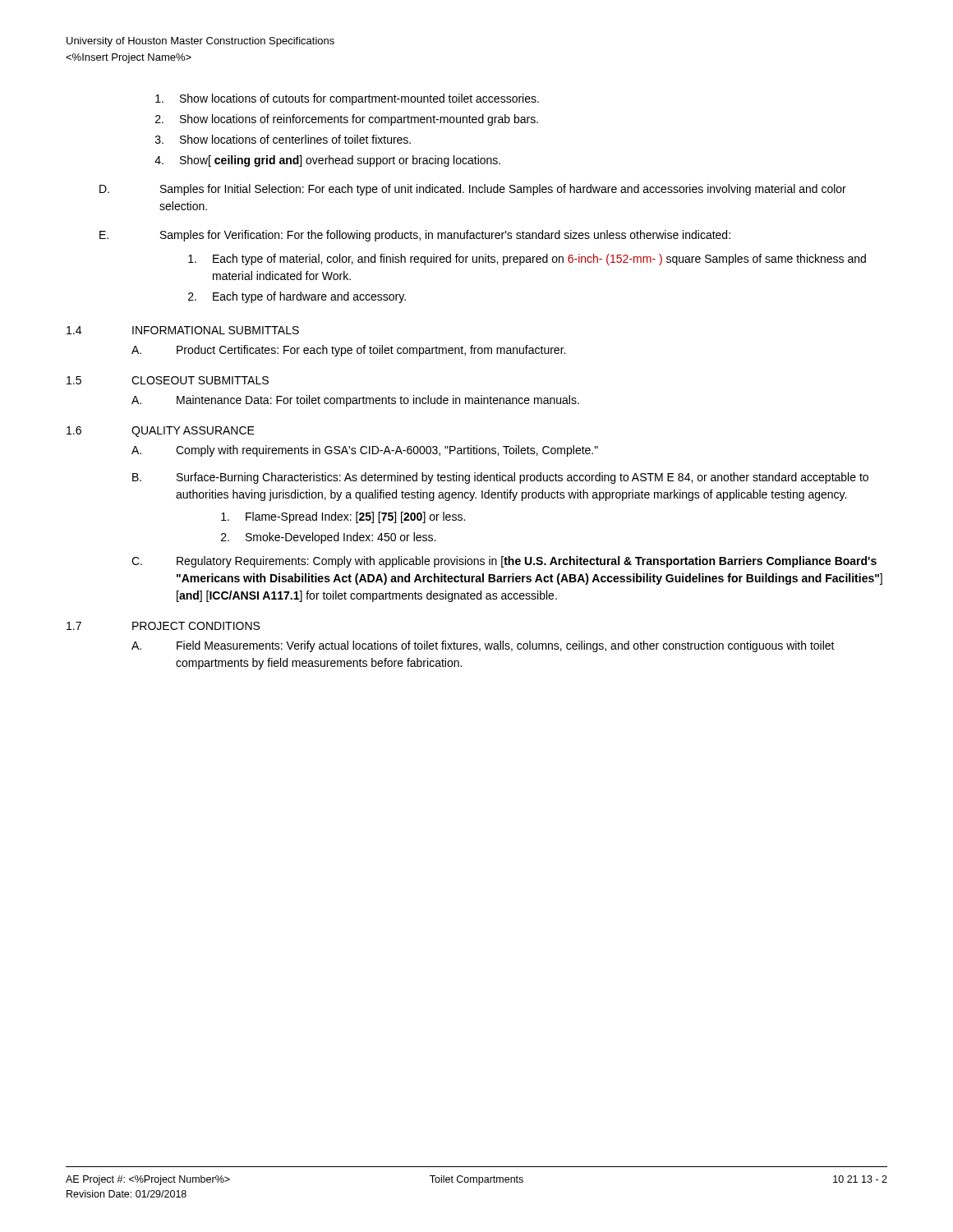This screenshot has width=953, height=1232.
Task: Find the section header with the text "1.4 INFORMATIONAL SUBMITTALS"
Action: 183,330
